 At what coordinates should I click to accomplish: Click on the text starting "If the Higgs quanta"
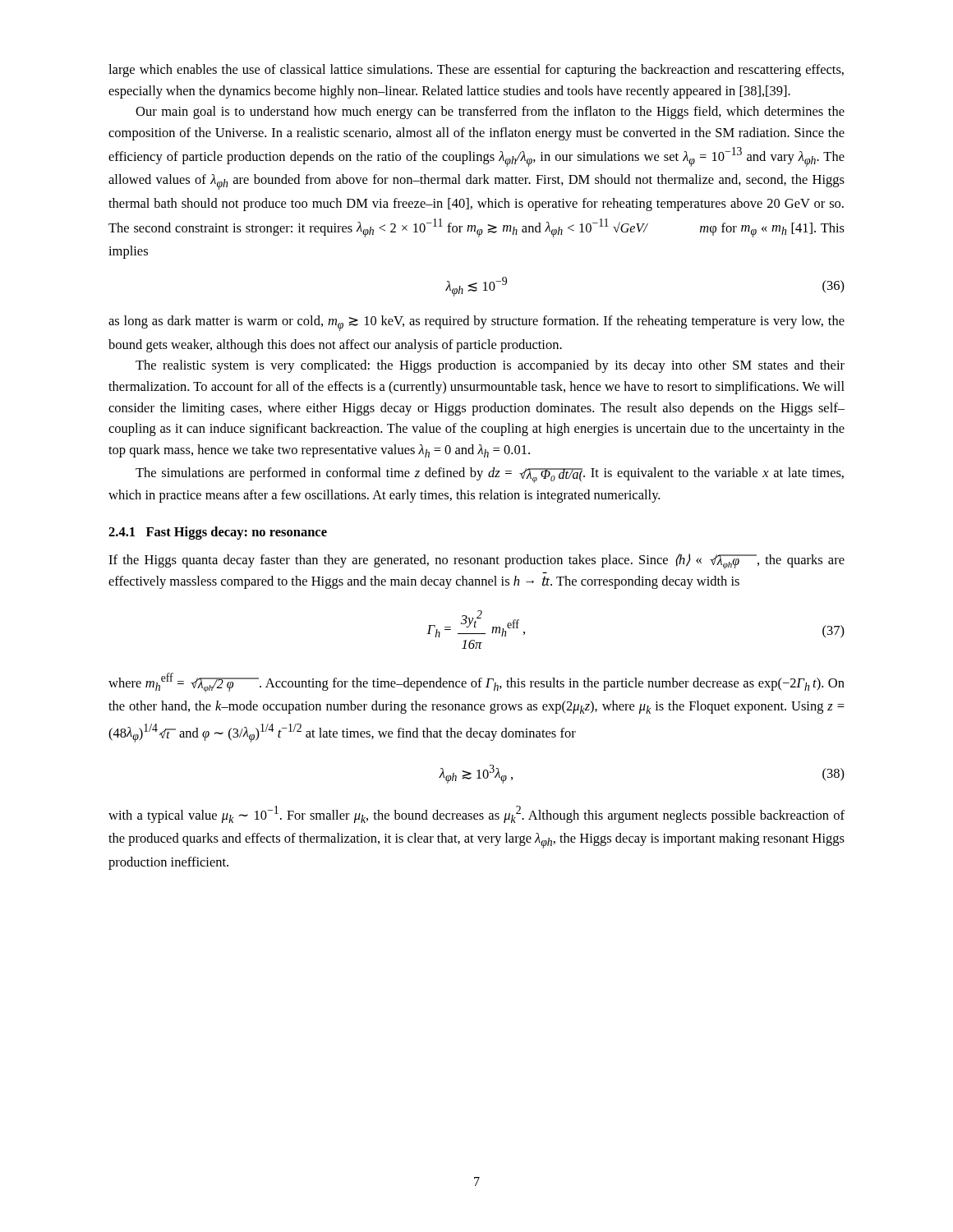click(476, 570)
